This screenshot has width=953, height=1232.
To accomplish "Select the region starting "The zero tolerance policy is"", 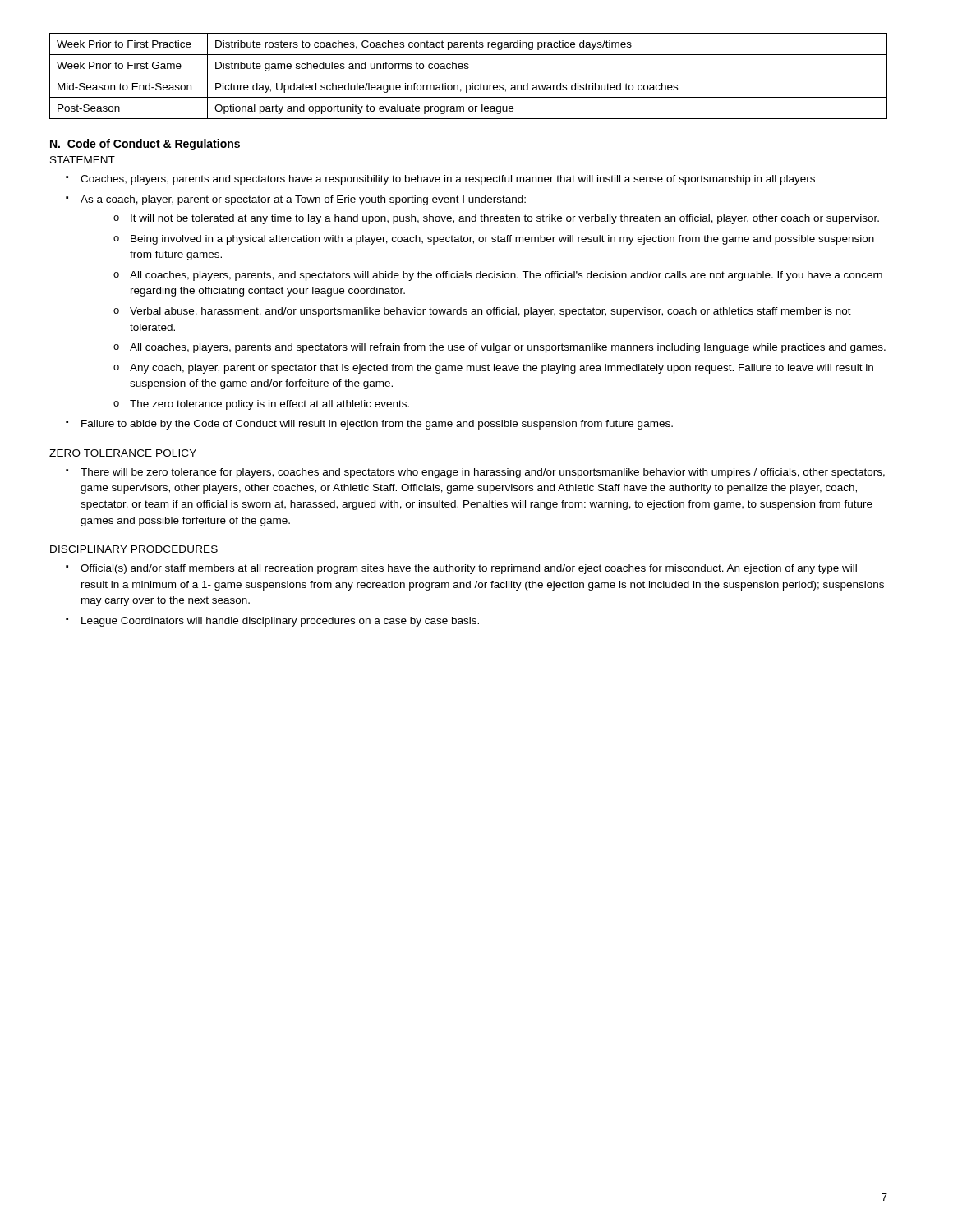I will pyautogui.click(x=270, y=403).
